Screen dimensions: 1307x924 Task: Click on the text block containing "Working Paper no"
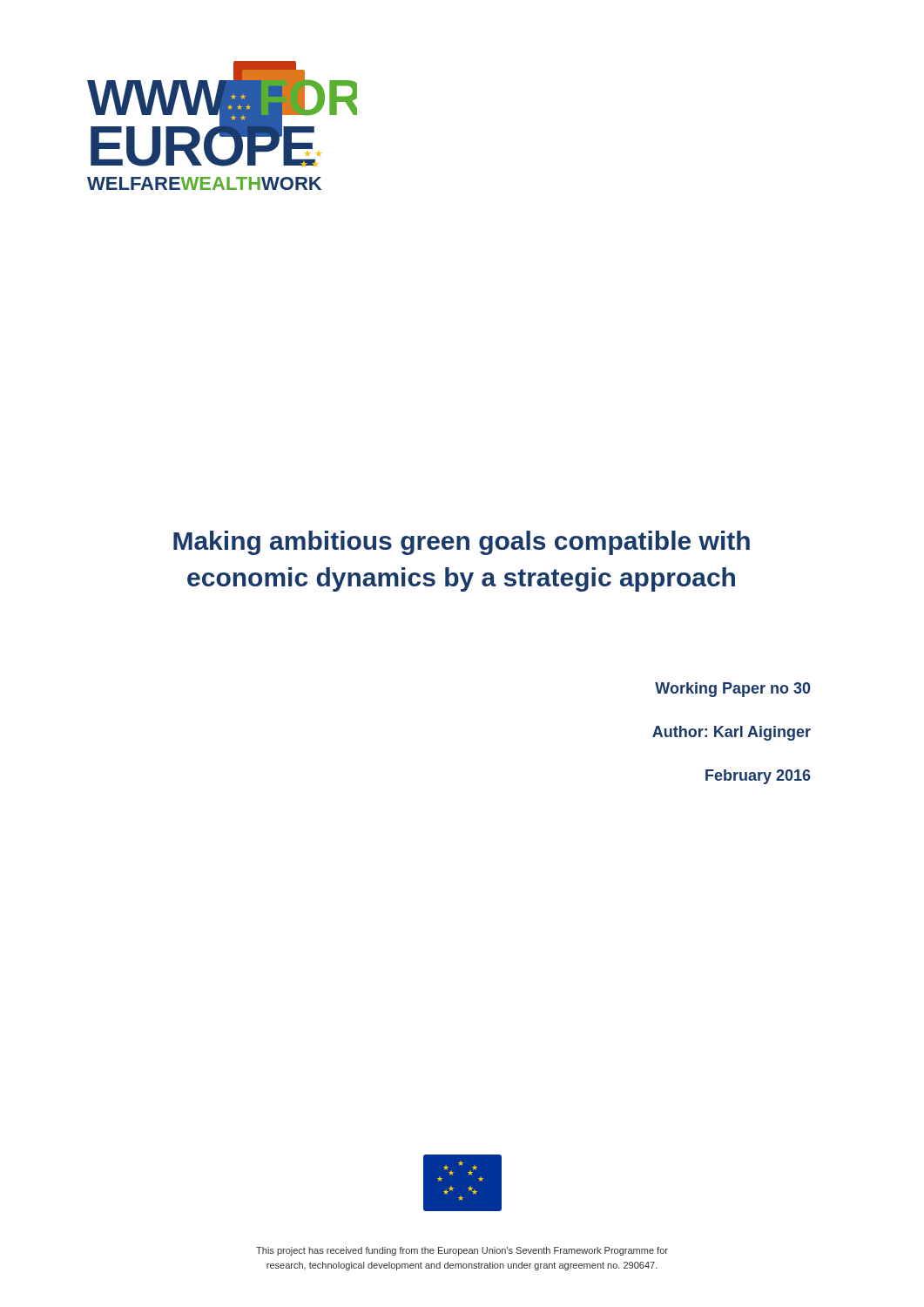coord(733,688)
